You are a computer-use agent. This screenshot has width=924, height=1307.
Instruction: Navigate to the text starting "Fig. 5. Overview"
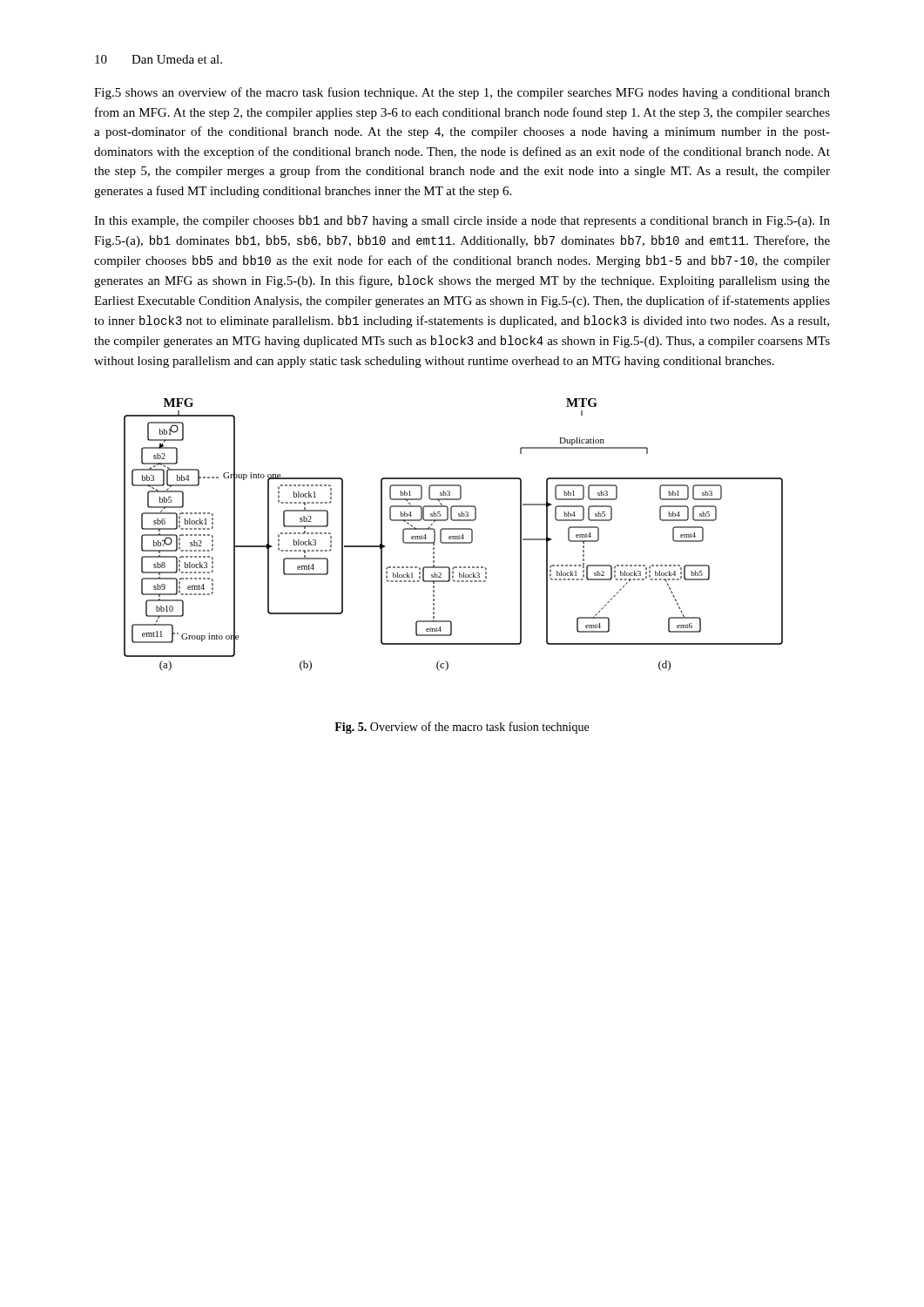pyautogui.click(x=462, y=727)
